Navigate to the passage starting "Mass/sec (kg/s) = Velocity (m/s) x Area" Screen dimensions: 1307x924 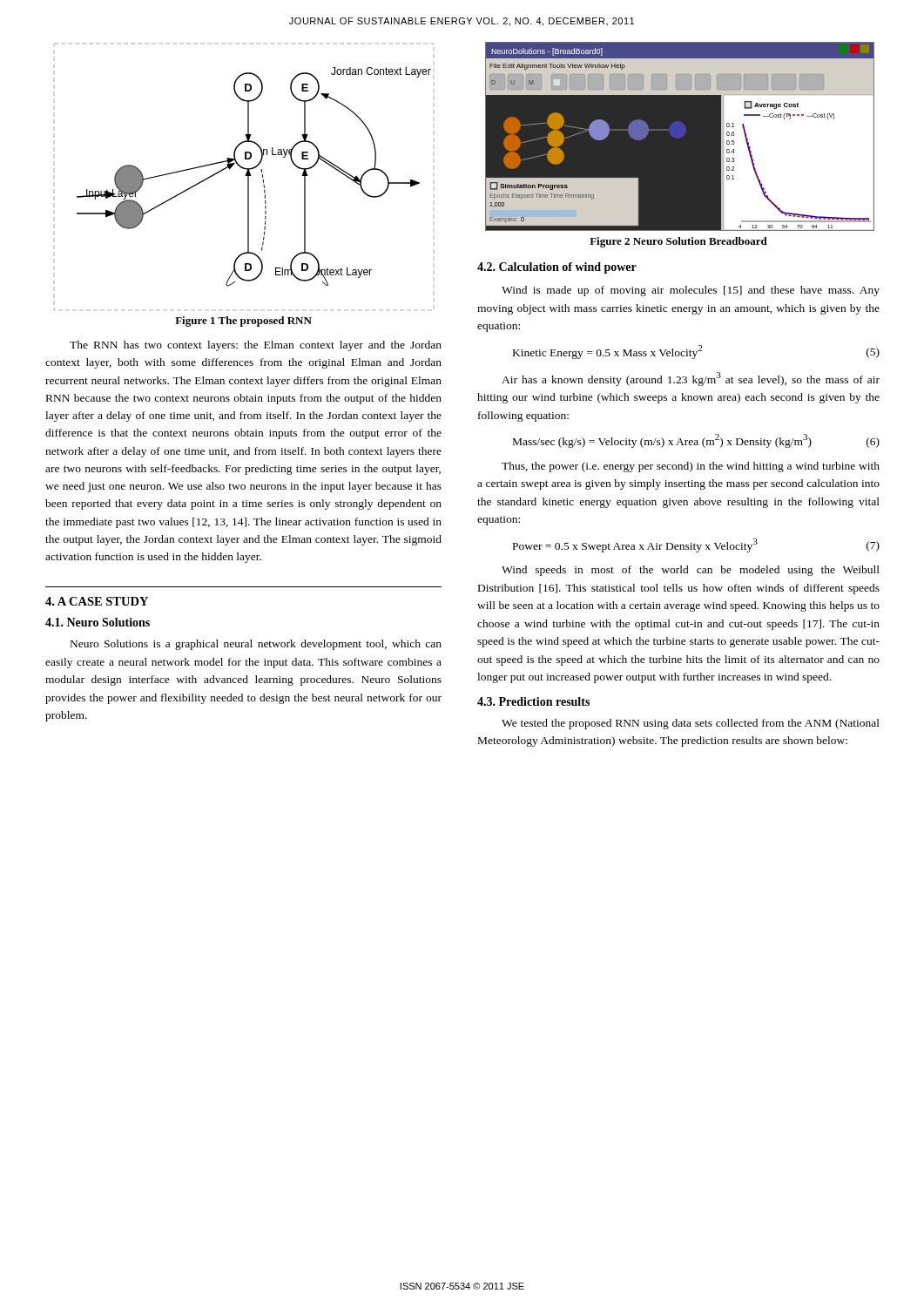696,440
